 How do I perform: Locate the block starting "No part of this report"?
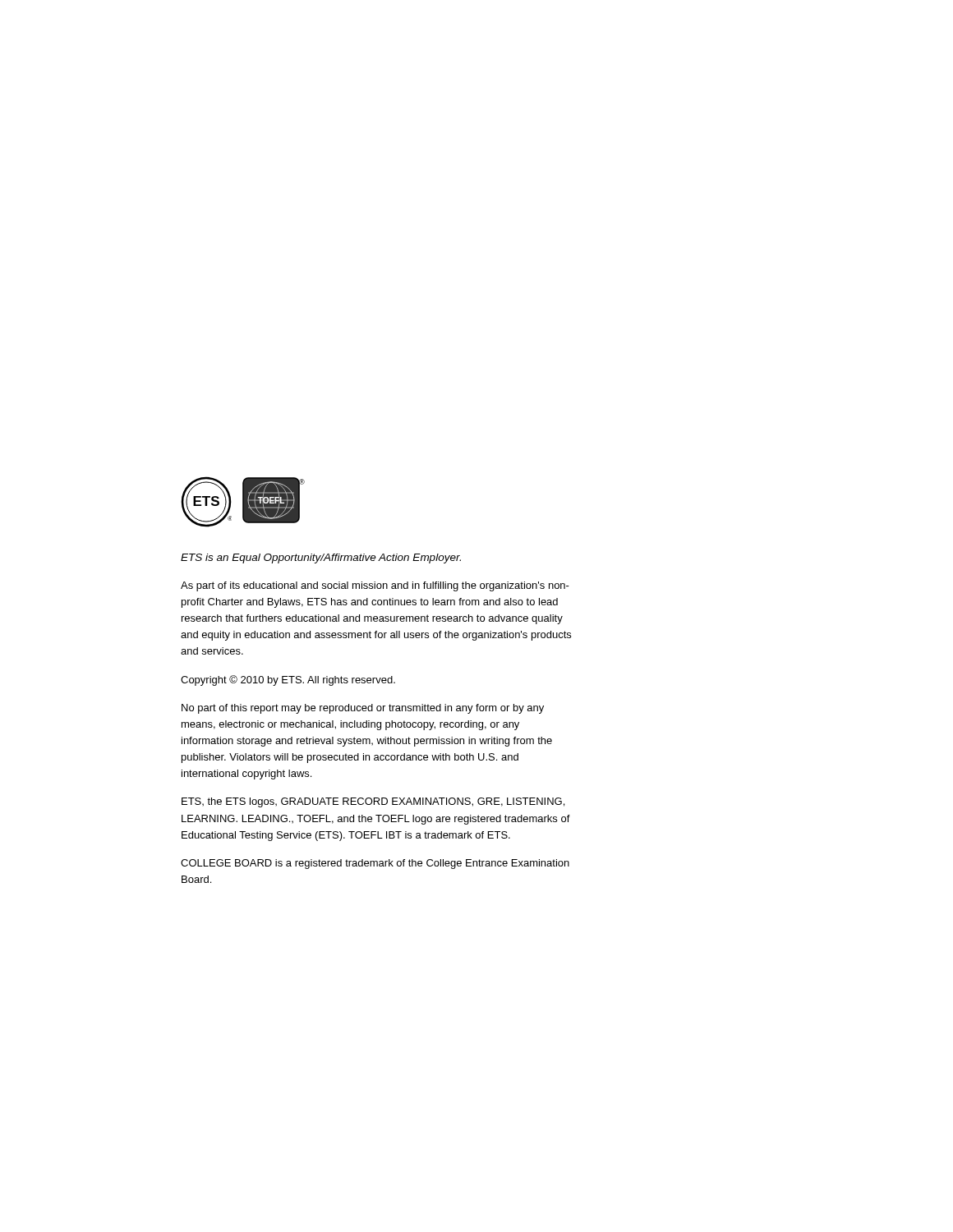tap(367, 740)
